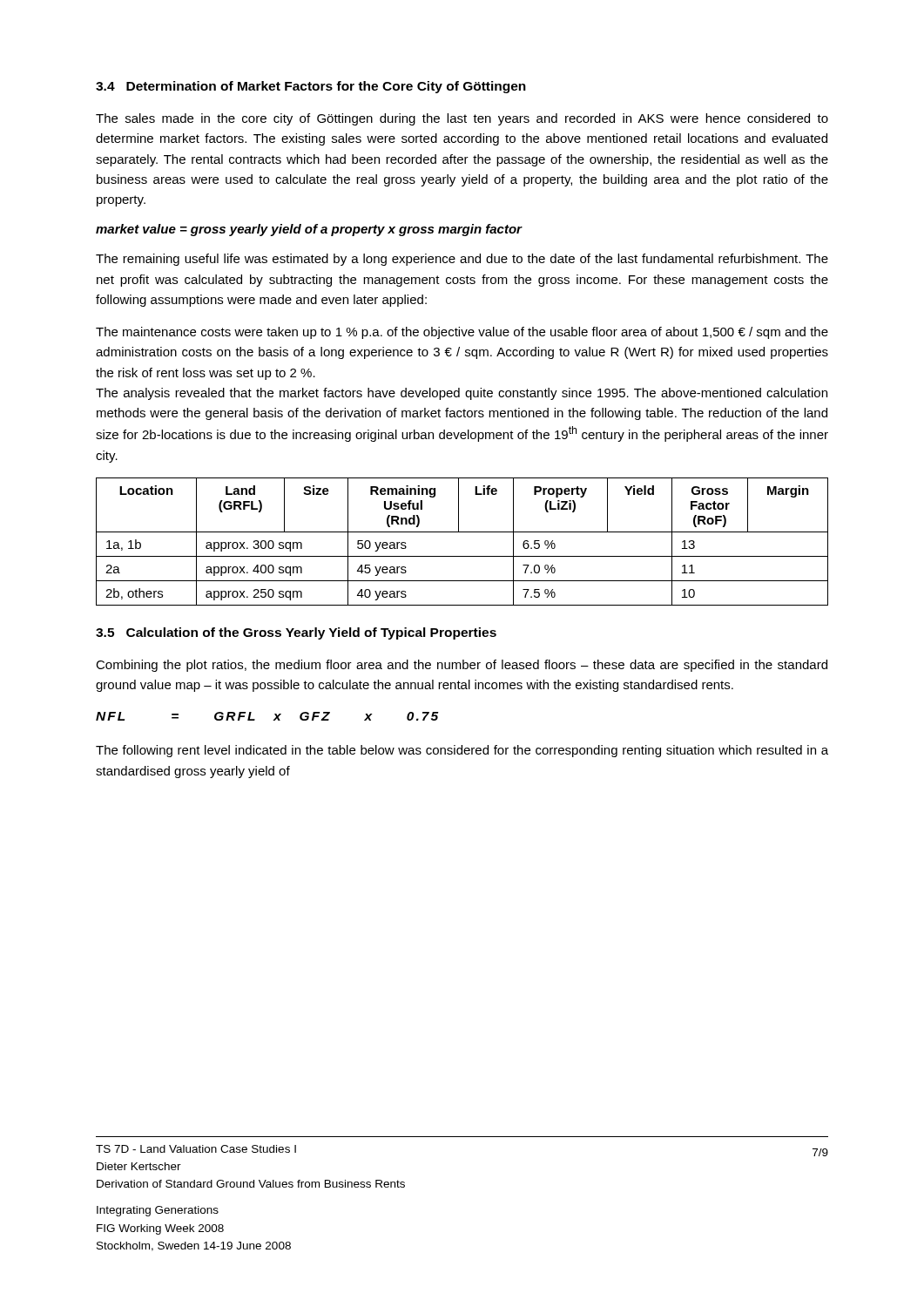Click the passage that begins "The maintenance costs were taken up to"
924x1307 pixels.
tap(462, 393)
